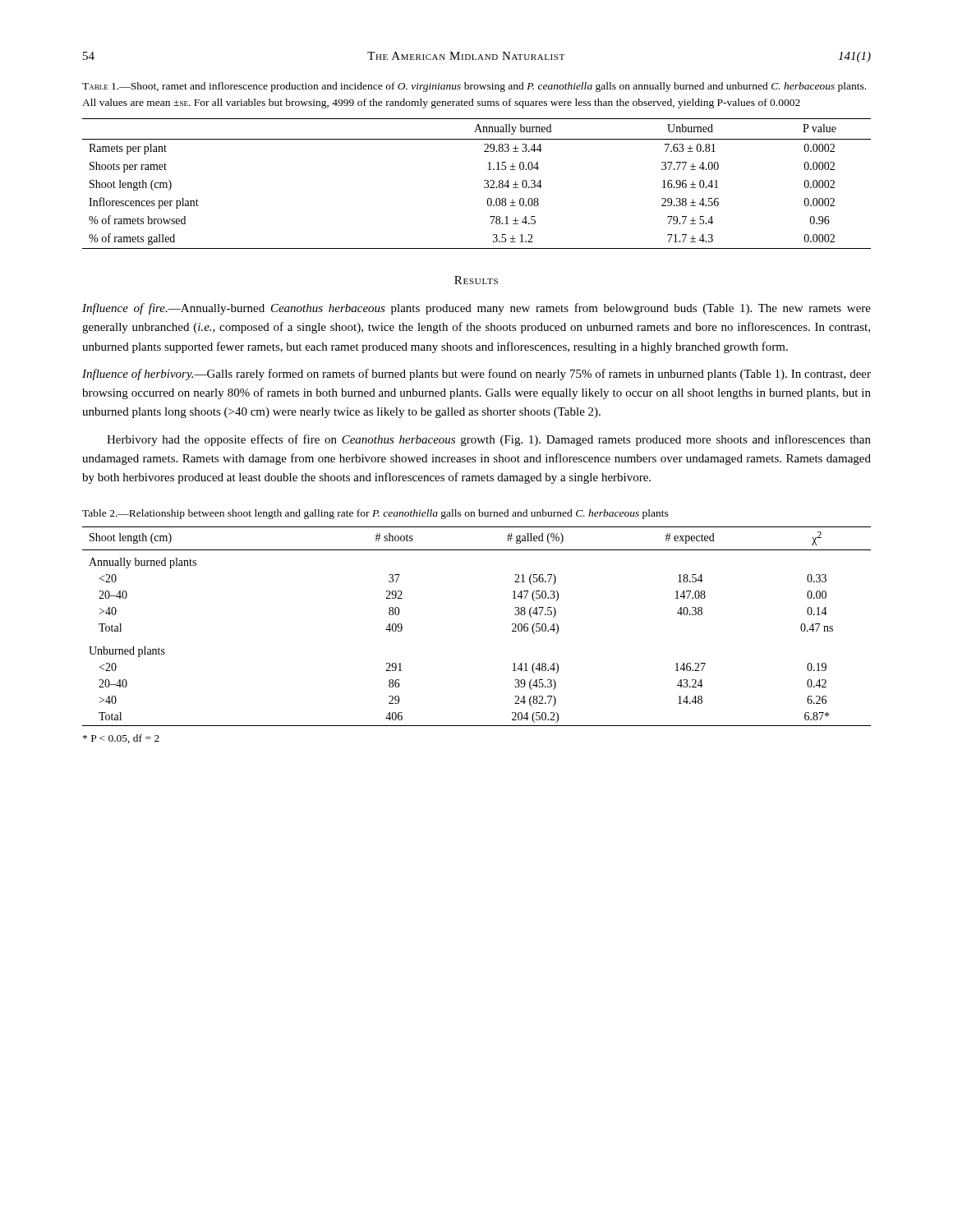
Task: Click the passage that begins "Influence of herbivory.—Galls rarely formed"
Action: (476, 393)
